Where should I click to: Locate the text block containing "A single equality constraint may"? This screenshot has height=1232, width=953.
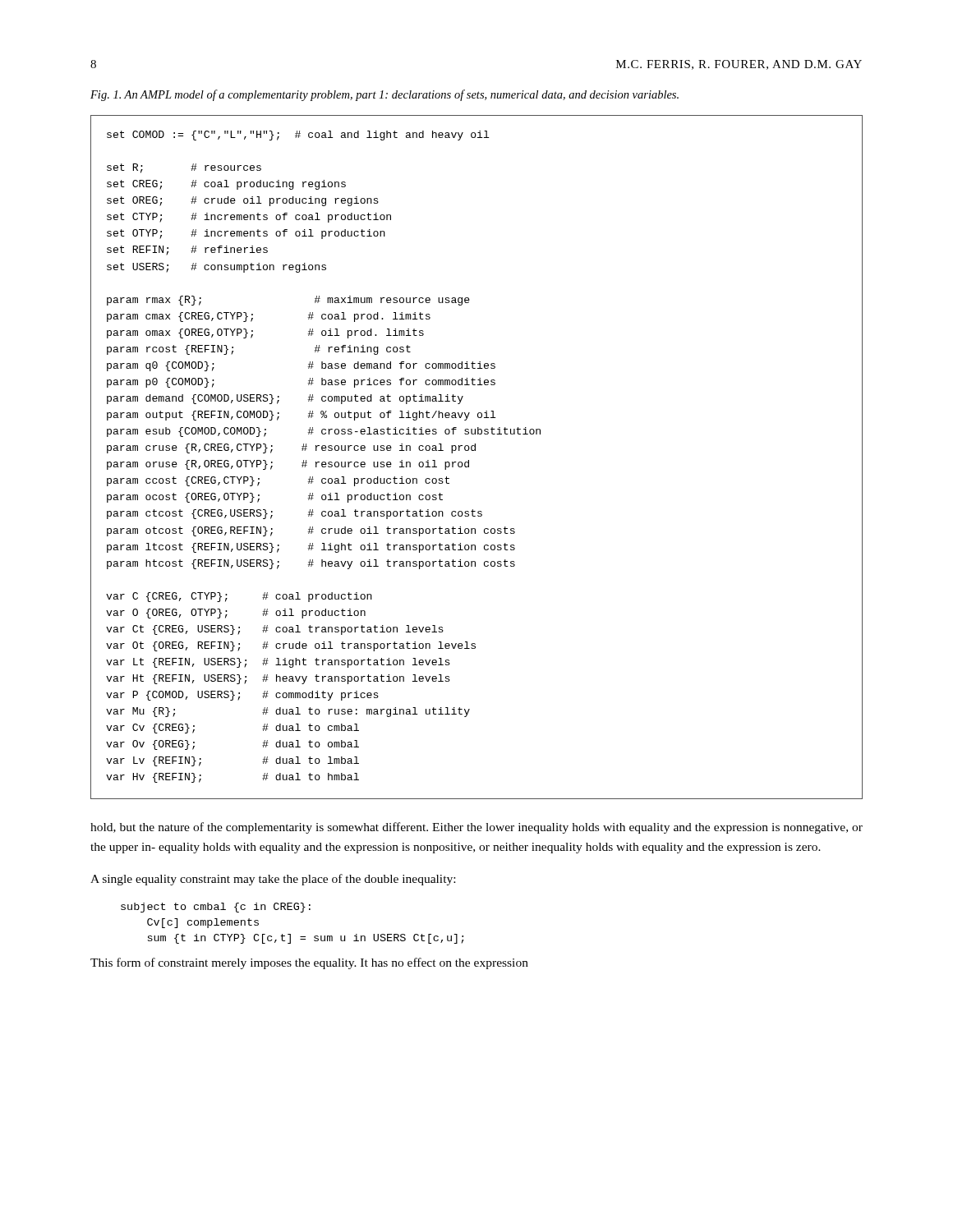tap(273, 878)
